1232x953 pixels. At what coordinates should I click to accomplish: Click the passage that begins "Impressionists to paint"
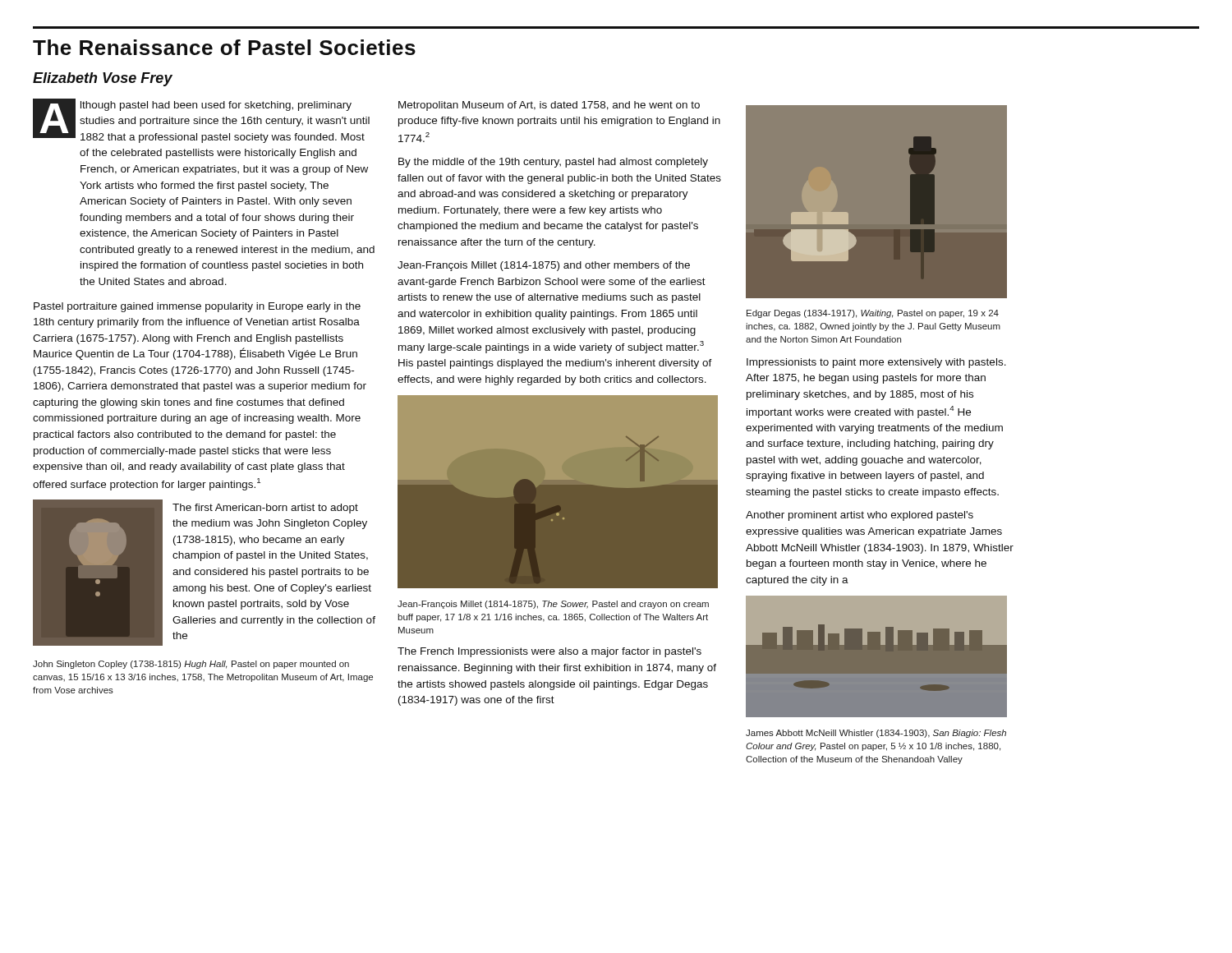coord(882,471)
